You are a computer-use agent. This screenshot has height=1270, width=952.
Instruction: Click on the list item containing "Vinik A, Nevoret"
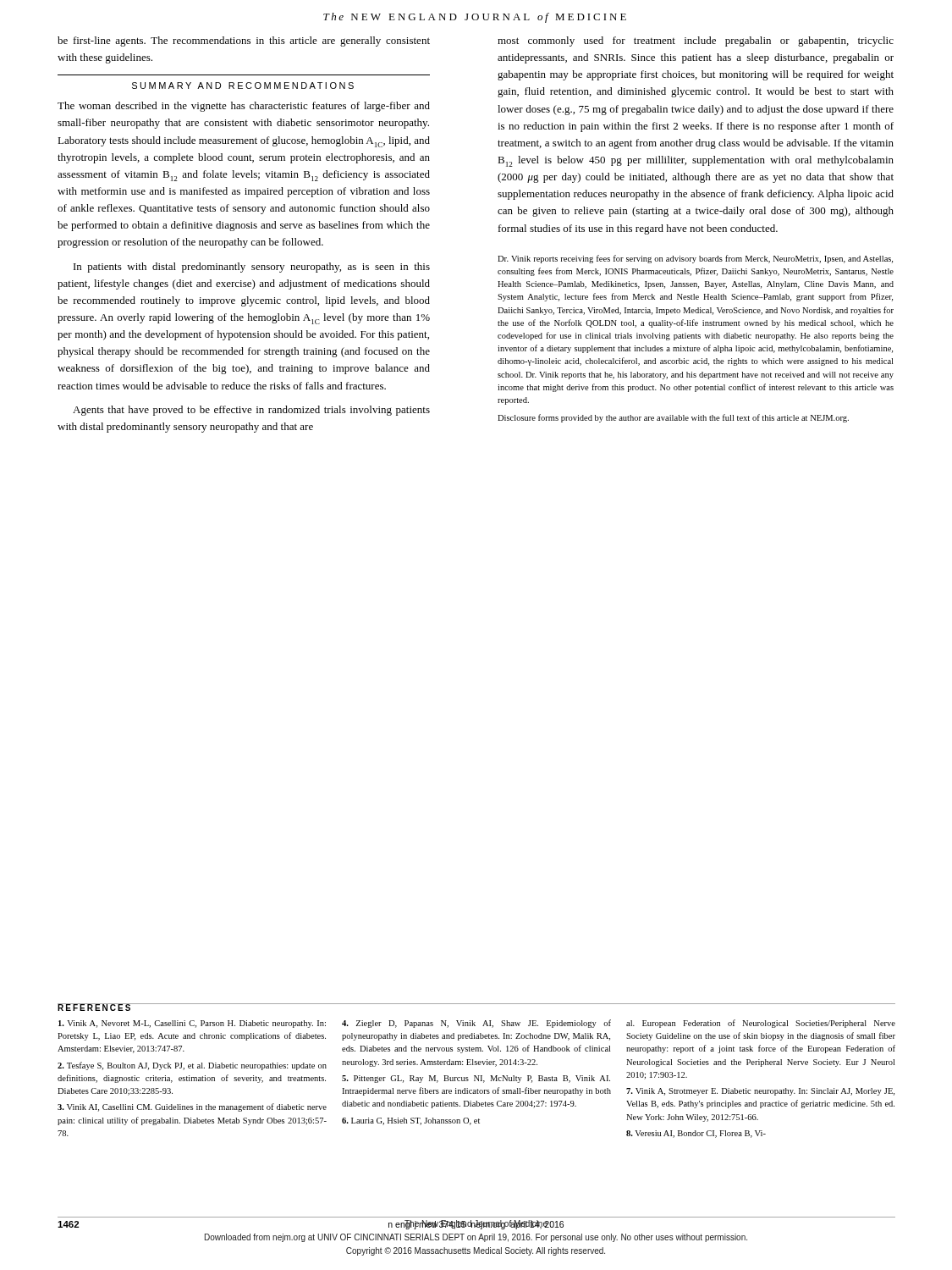tap(192, 1036)
